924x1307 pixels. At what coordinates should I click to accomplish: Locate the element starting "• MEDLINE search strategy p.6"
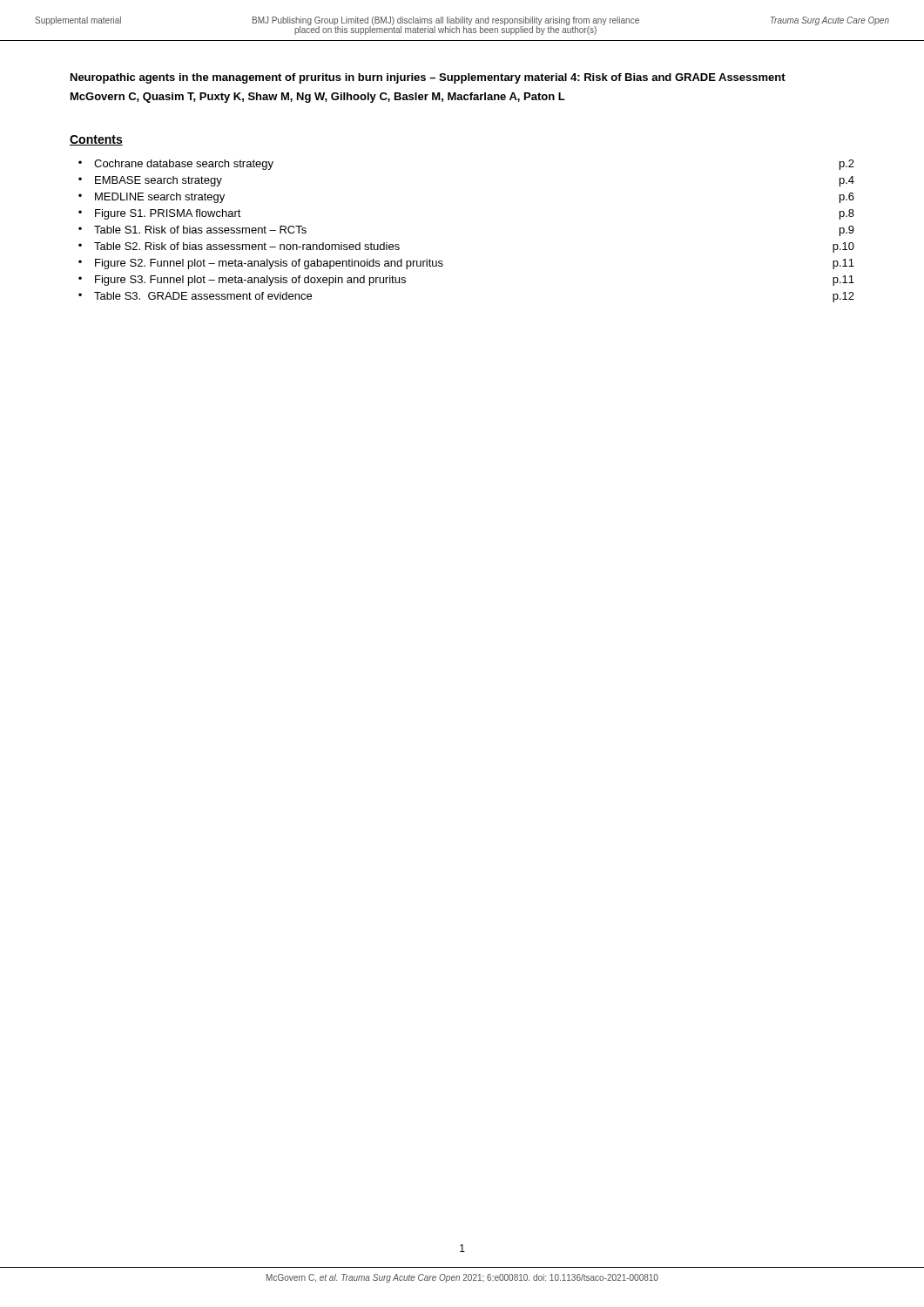(x=154, y=197)
